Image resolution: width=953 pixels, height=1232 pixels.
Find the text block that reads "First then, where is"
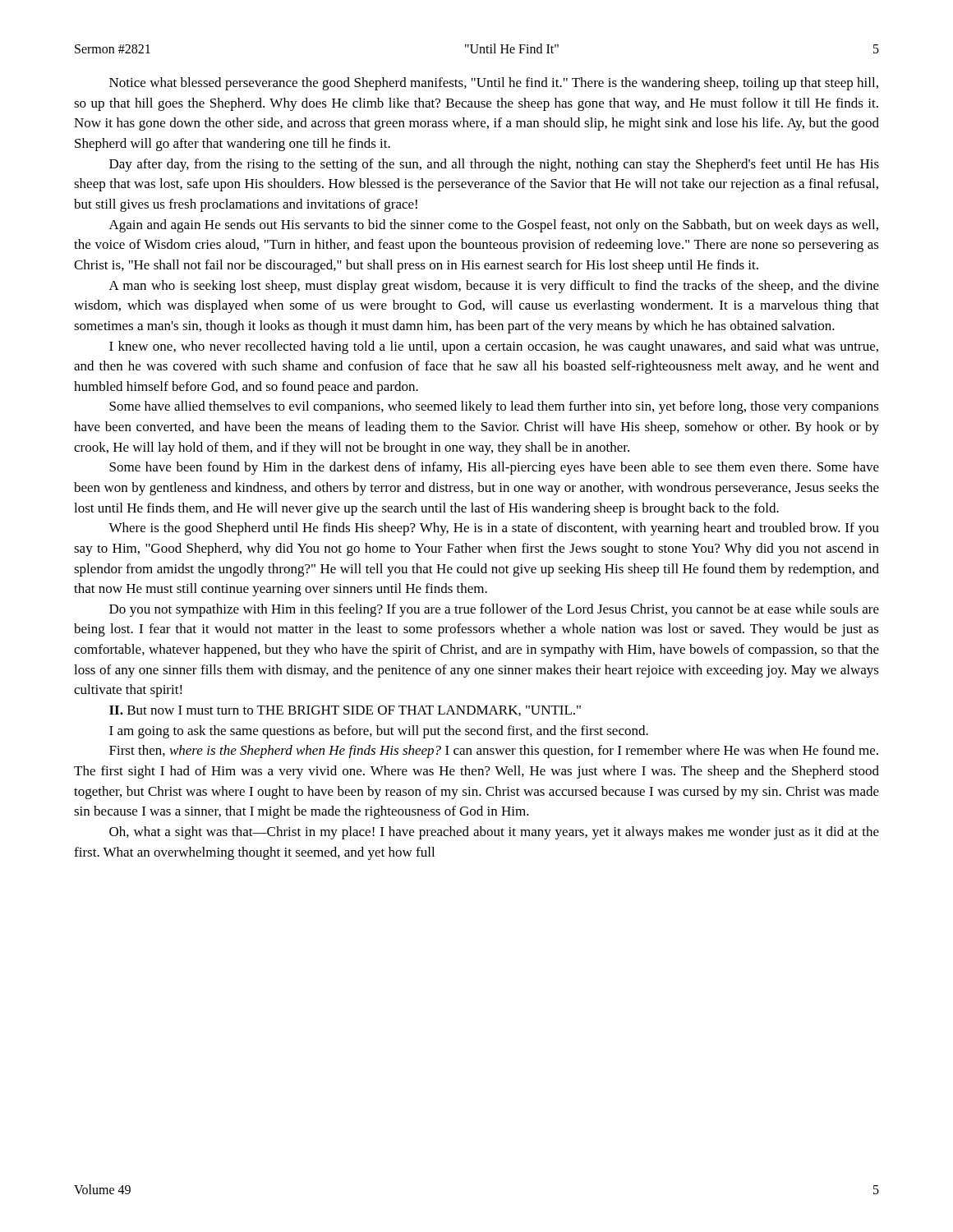tap(476, 782)
